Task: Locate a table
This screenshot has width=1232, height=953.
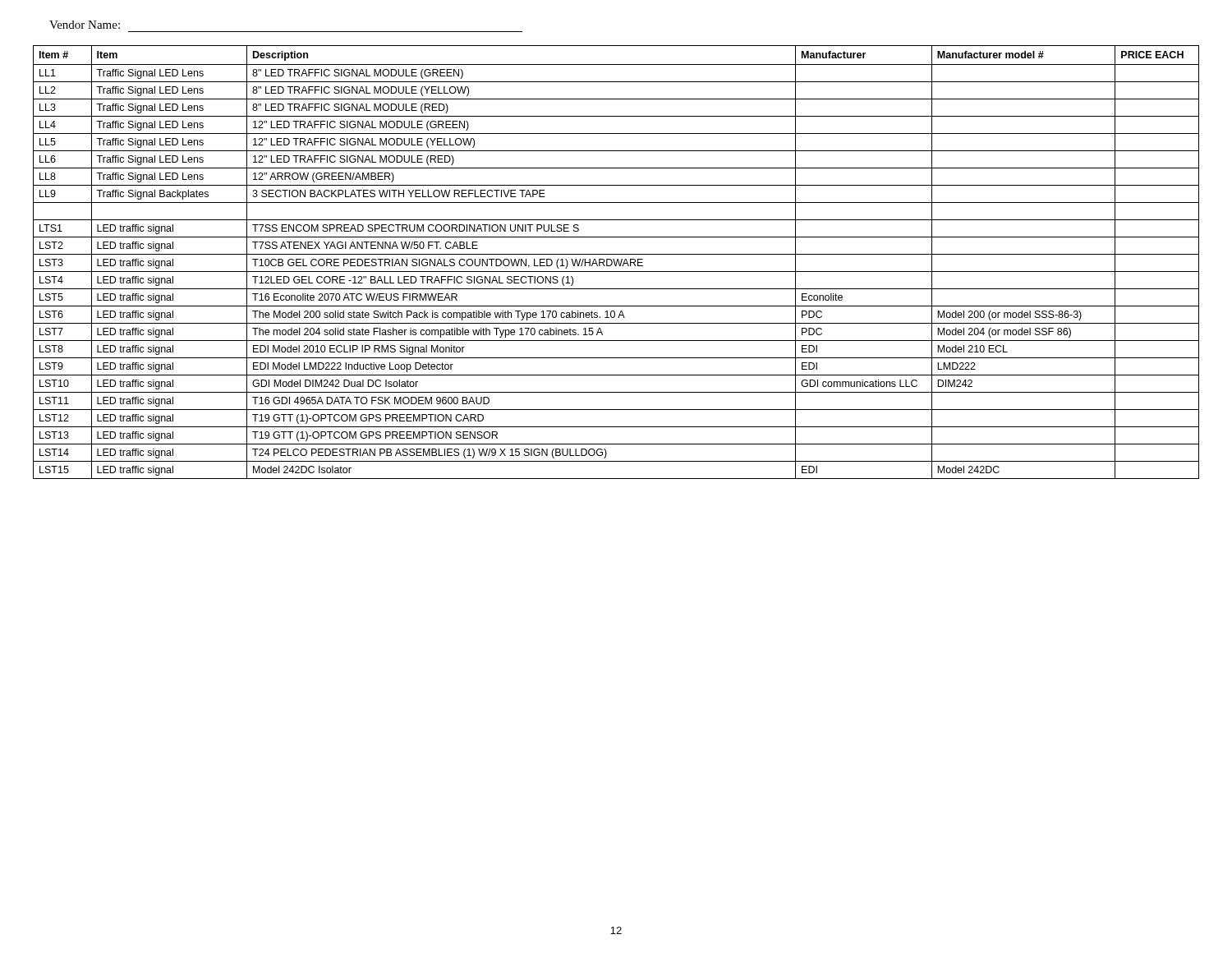Action: coord(616,262)
